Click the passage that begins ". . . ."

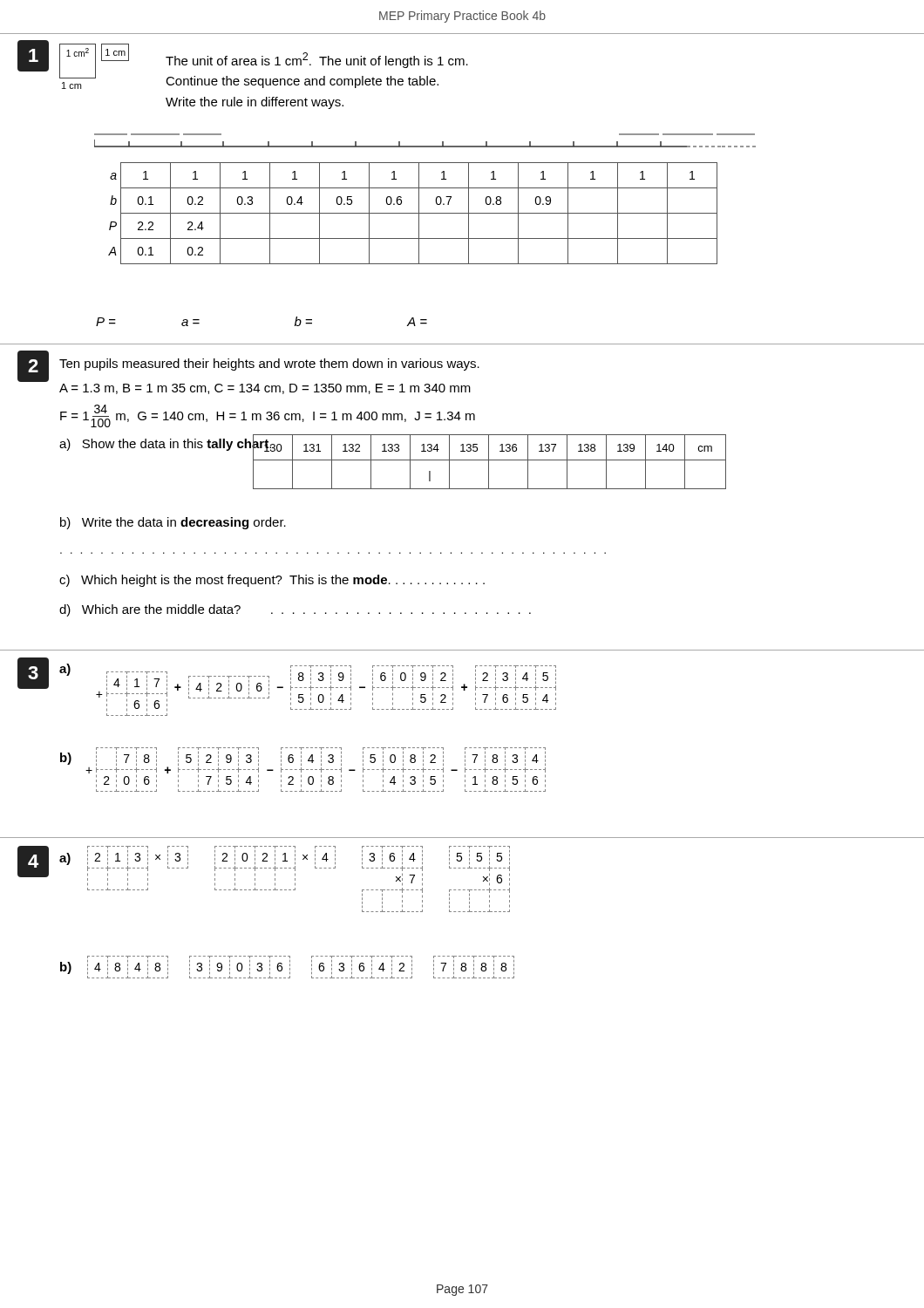[x=334, y=549]
